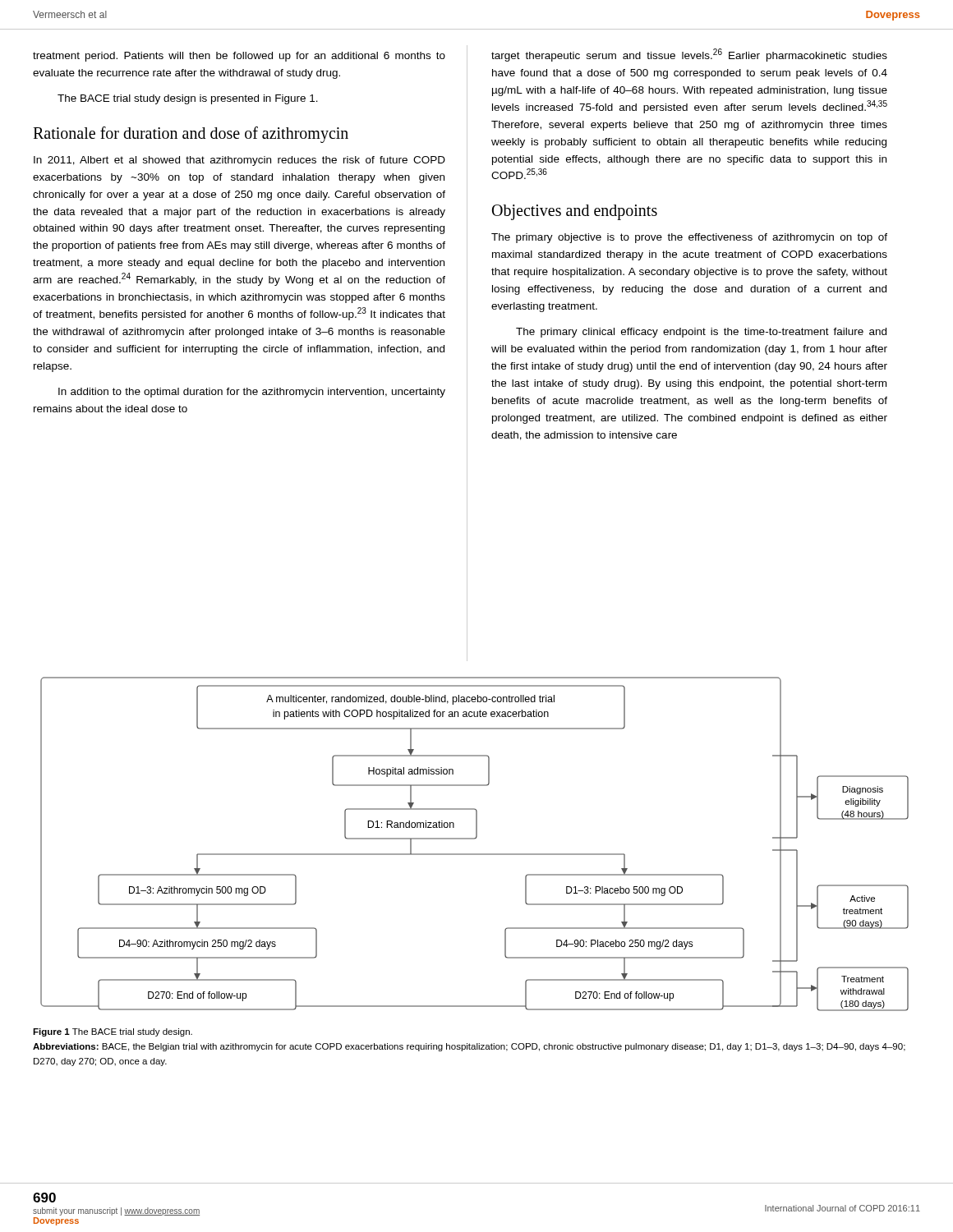
Task: Click on the element starting "The primary objective is to prove the effectiveness"
Action: click(689, 337)
